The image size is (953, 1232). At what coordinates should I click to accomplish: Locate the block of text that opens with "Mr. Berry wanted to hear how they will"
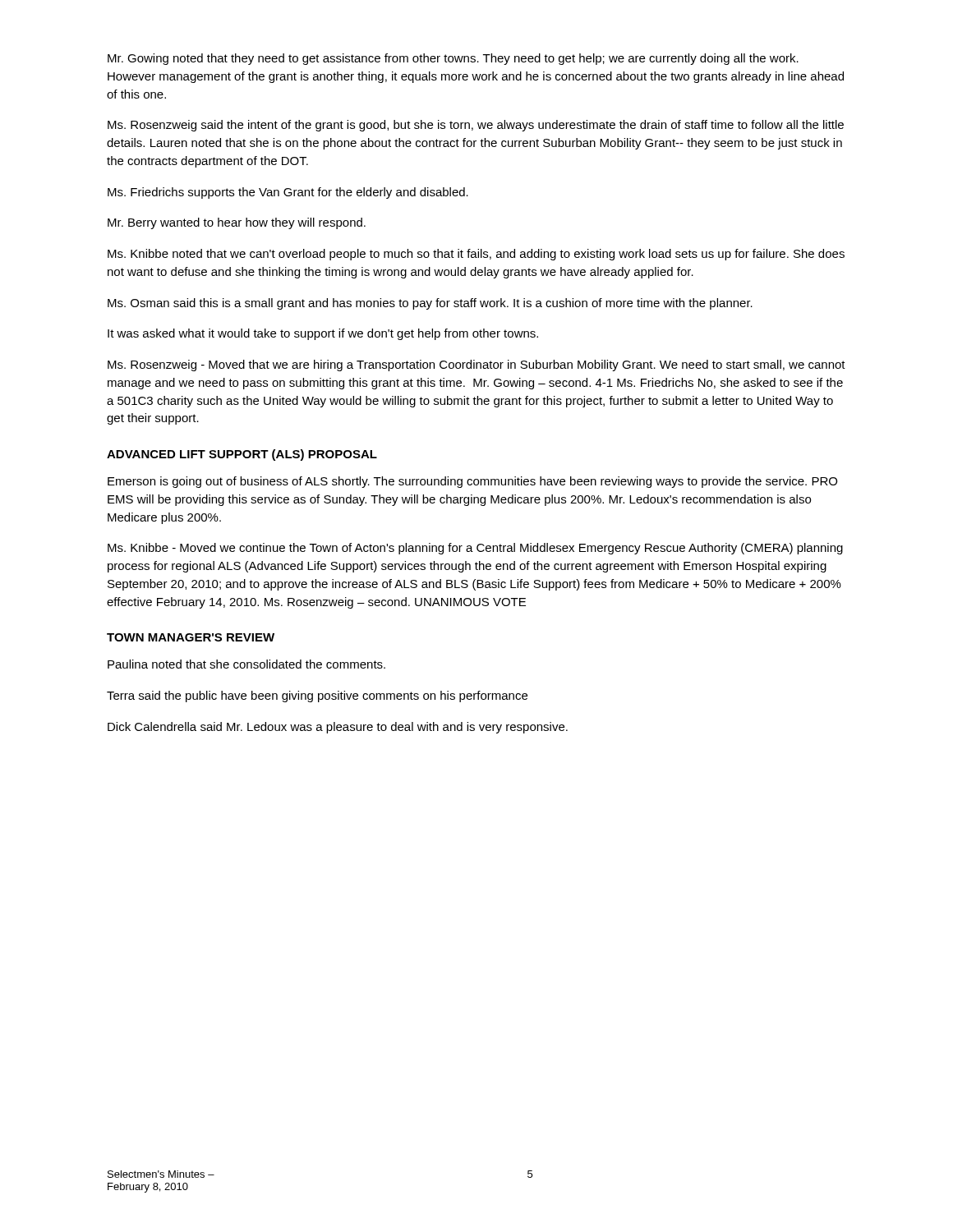[237, 222]
